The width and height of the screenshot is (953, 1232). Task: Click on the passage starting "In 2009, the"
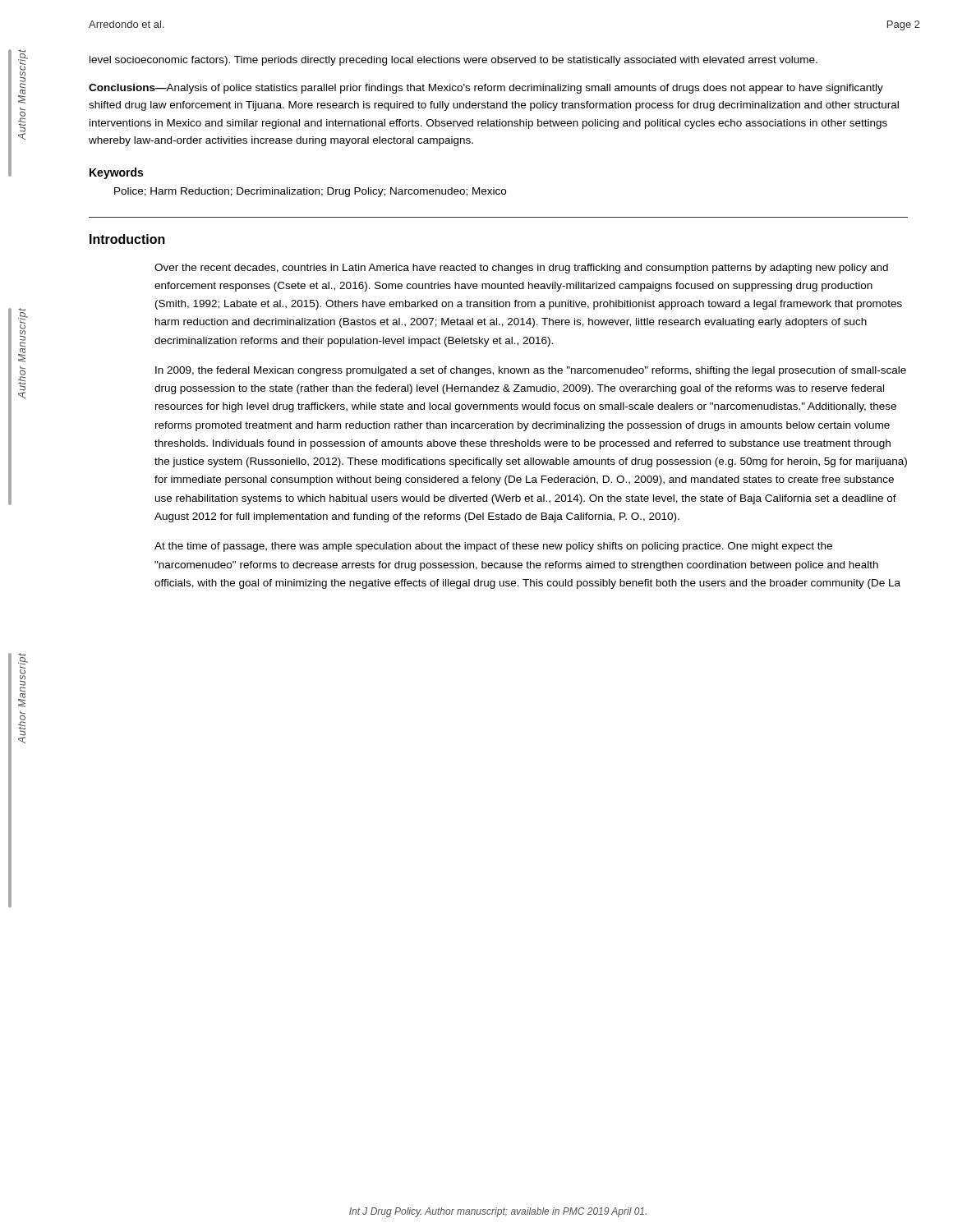pyautogui.click(x=531, y=443)
